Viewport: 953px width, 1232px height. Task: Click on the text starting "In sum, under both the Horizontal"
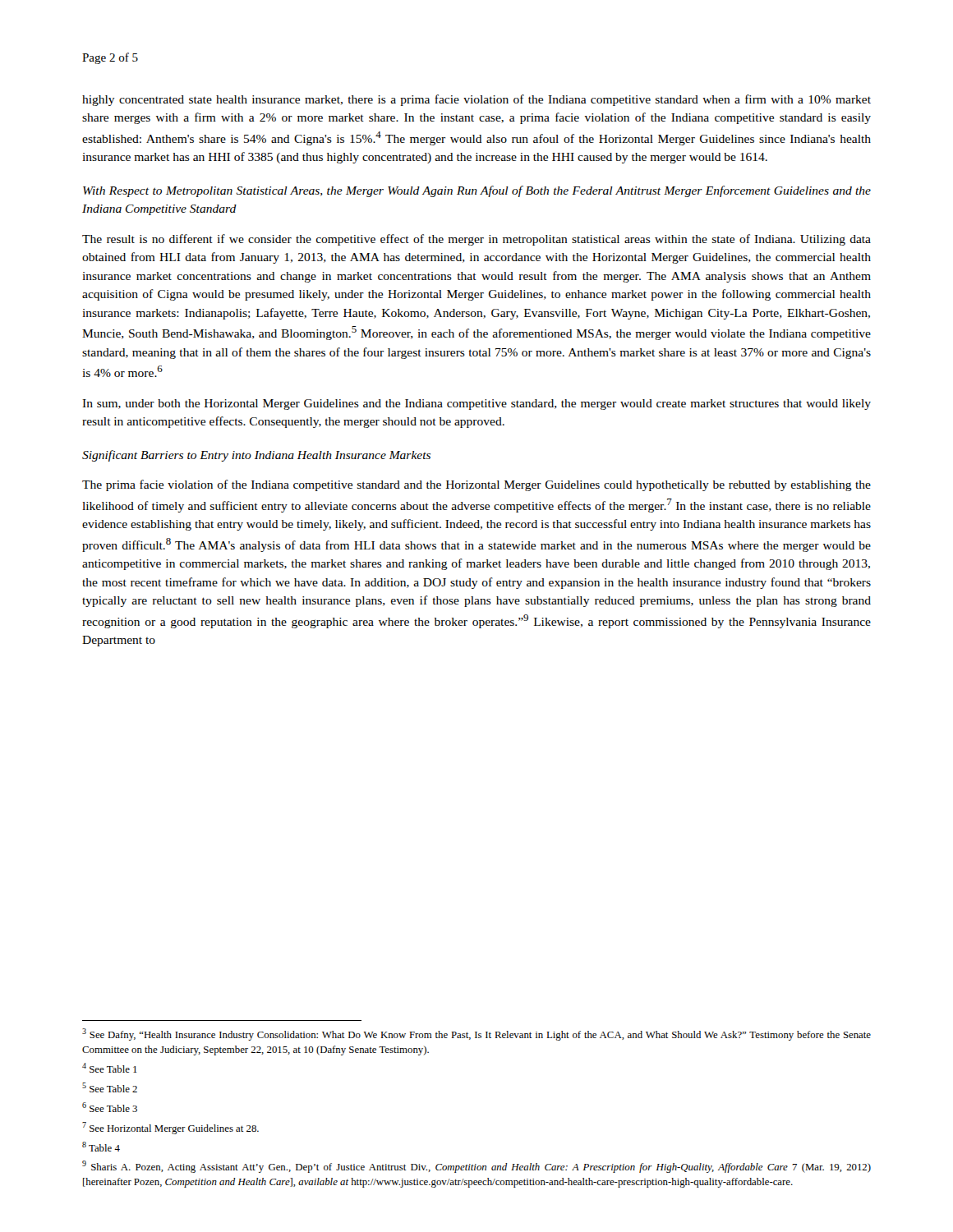(x=476, y=412)
